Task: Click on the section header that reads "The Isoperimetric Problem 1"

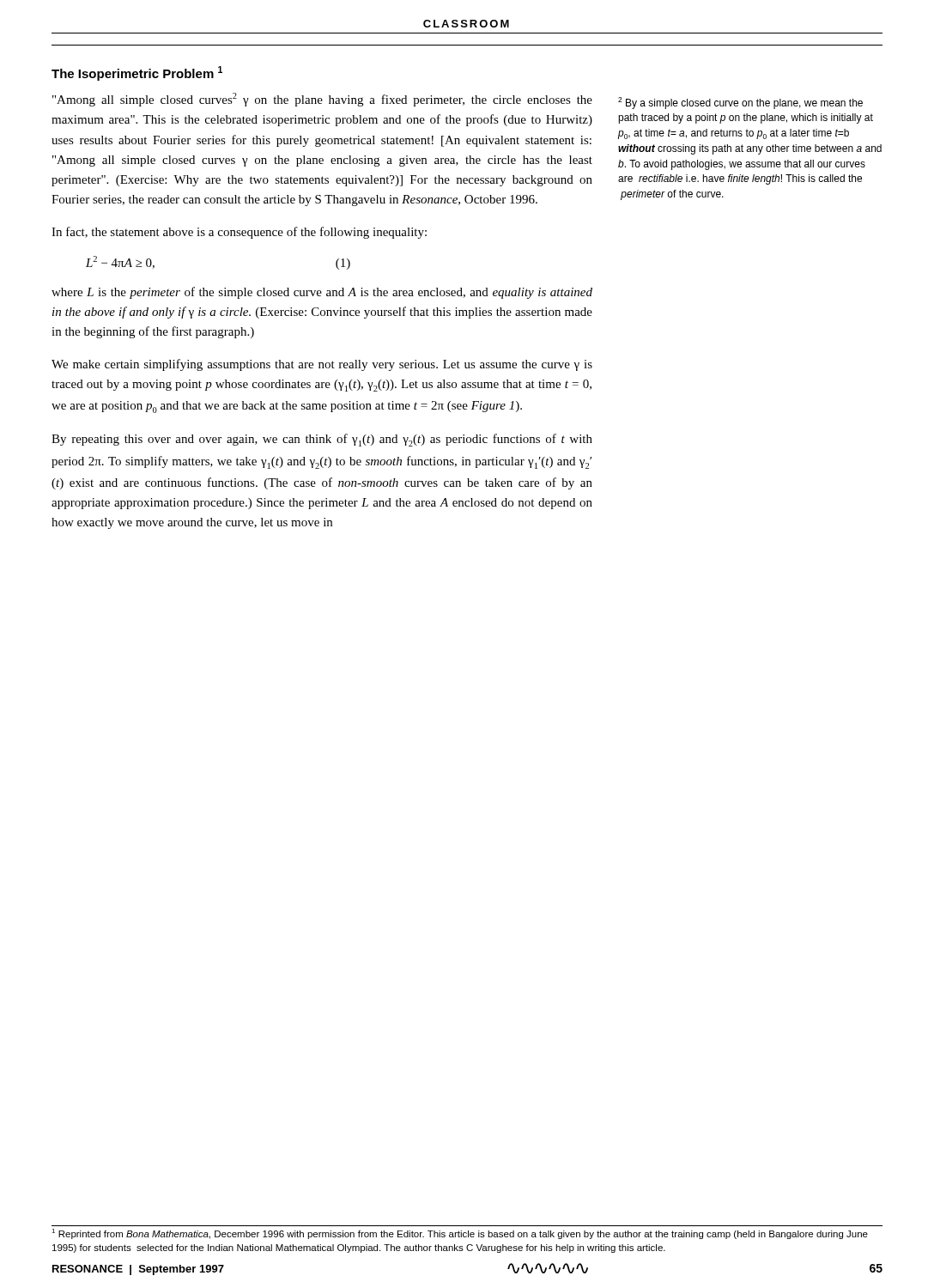Action: point(137,73)
